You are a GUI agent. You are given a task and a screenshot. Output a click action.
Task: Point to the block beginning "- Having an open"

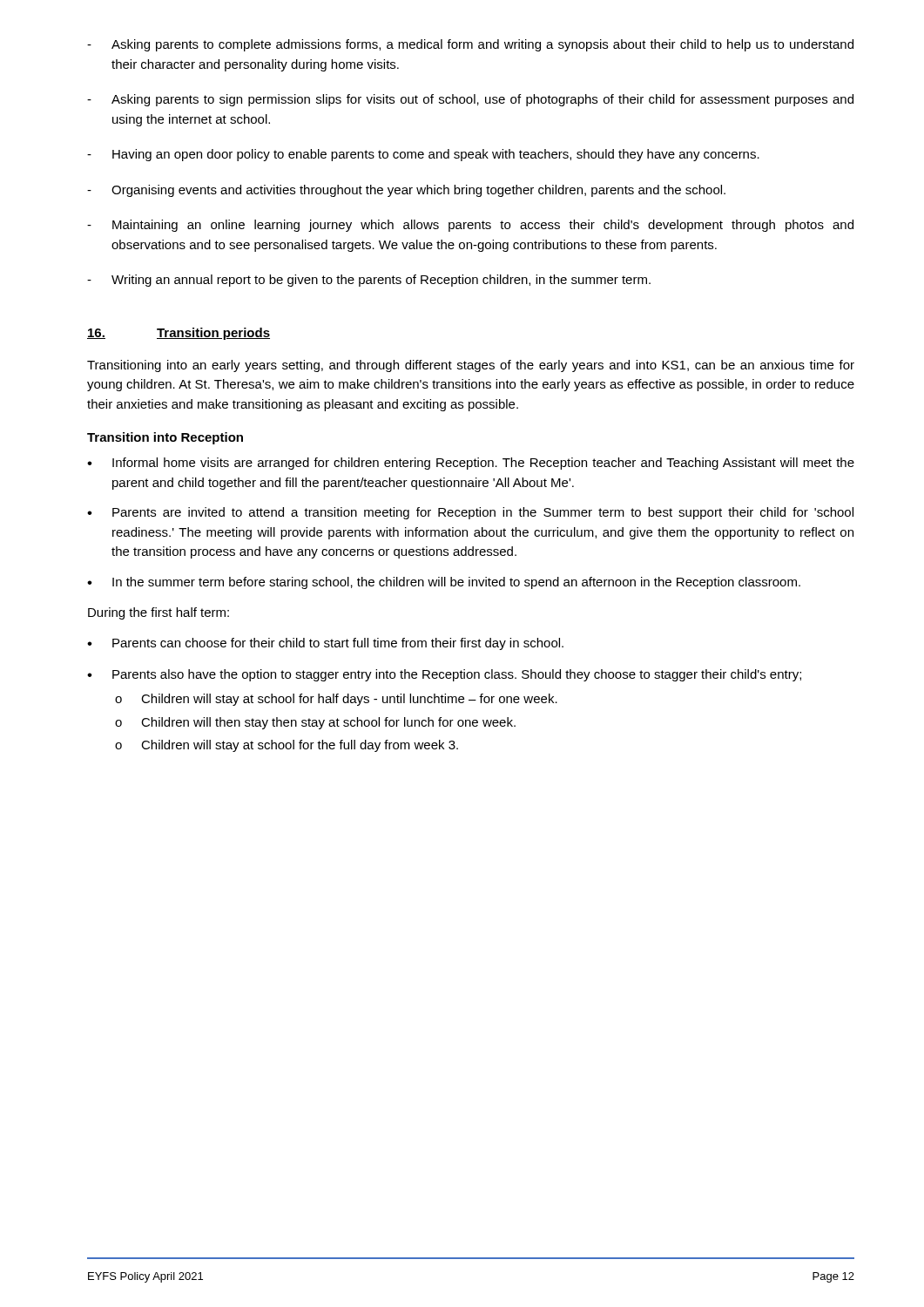pos(471,154)
